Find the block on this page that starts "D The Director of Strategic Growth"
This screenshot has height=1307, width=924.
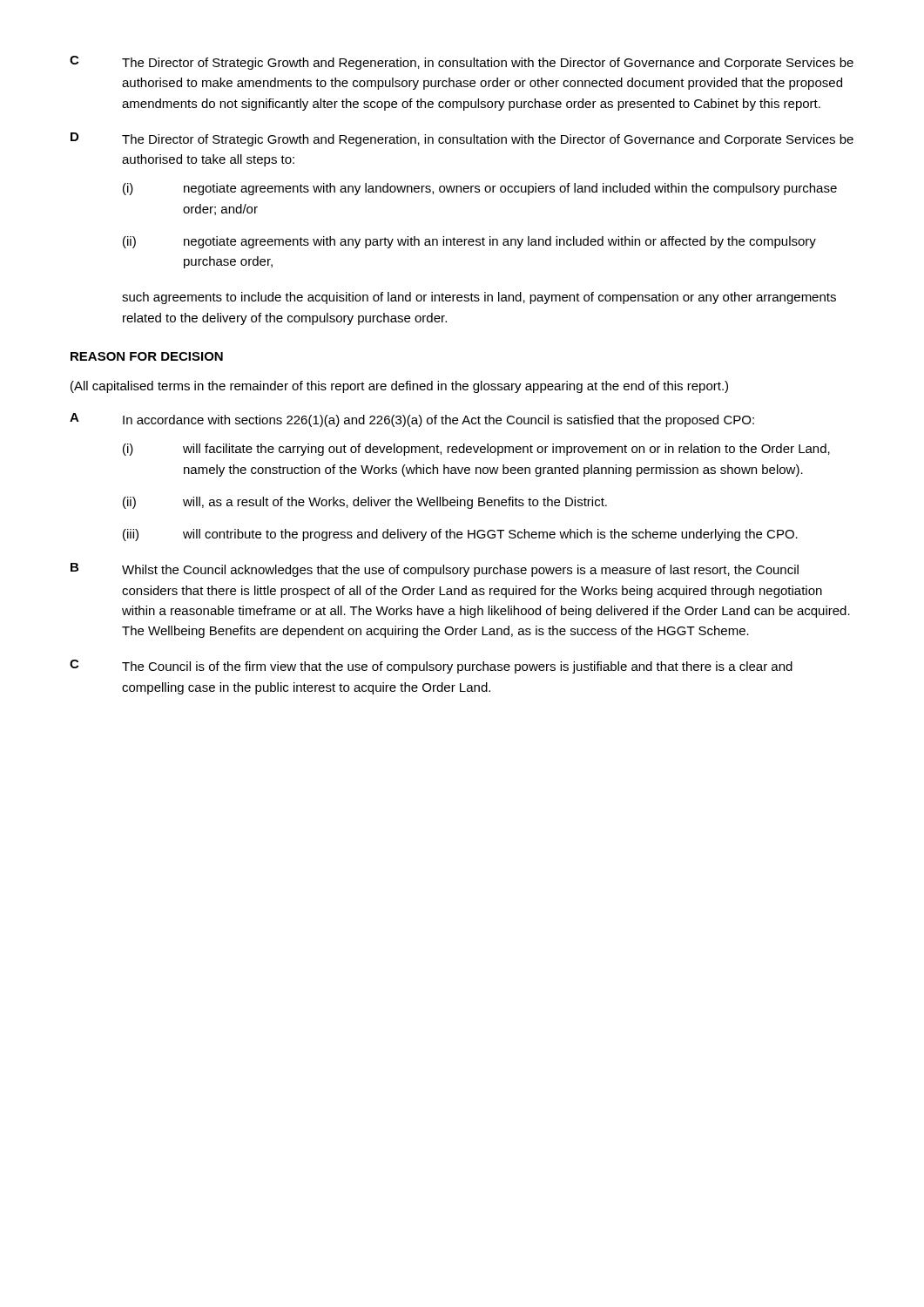click(462, 139)
